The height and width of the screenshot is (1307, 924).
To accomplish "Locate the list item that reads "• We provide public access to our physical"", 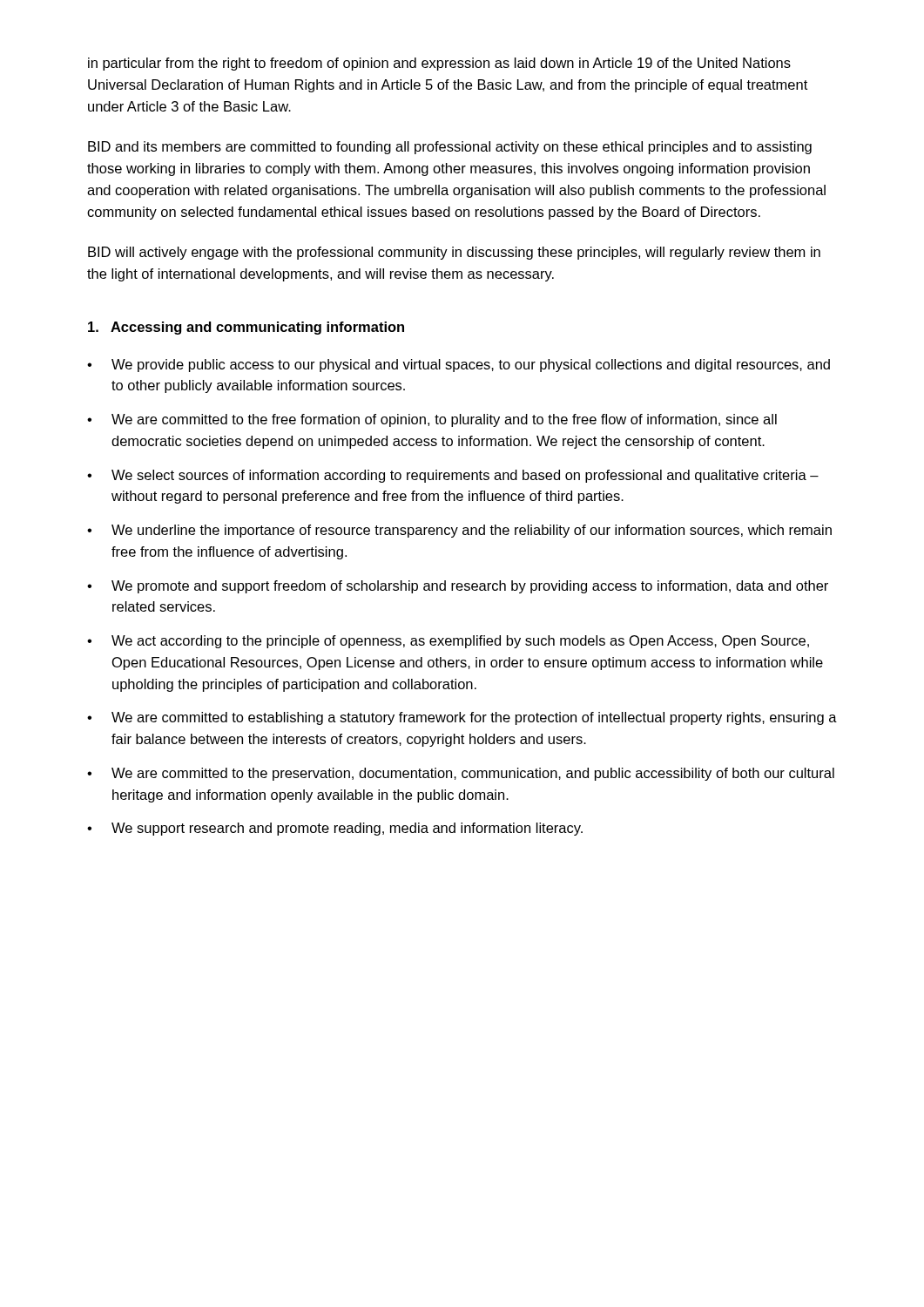I will (x=462, y=375).
